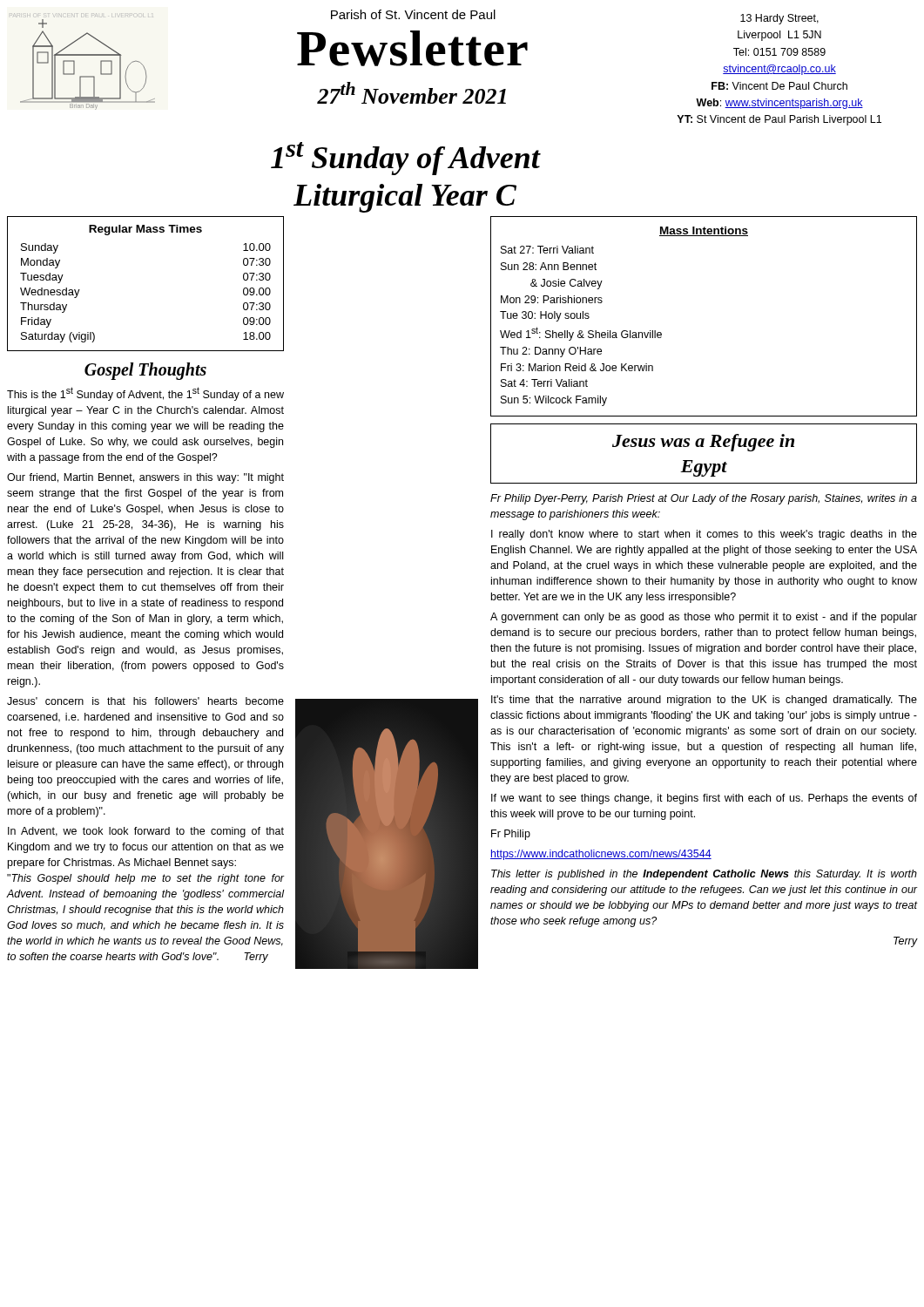Select the region starting "Jesus was a Refugee inEgypt"
The width and height of the screenshot is (924, 1307).
(704, 453)
